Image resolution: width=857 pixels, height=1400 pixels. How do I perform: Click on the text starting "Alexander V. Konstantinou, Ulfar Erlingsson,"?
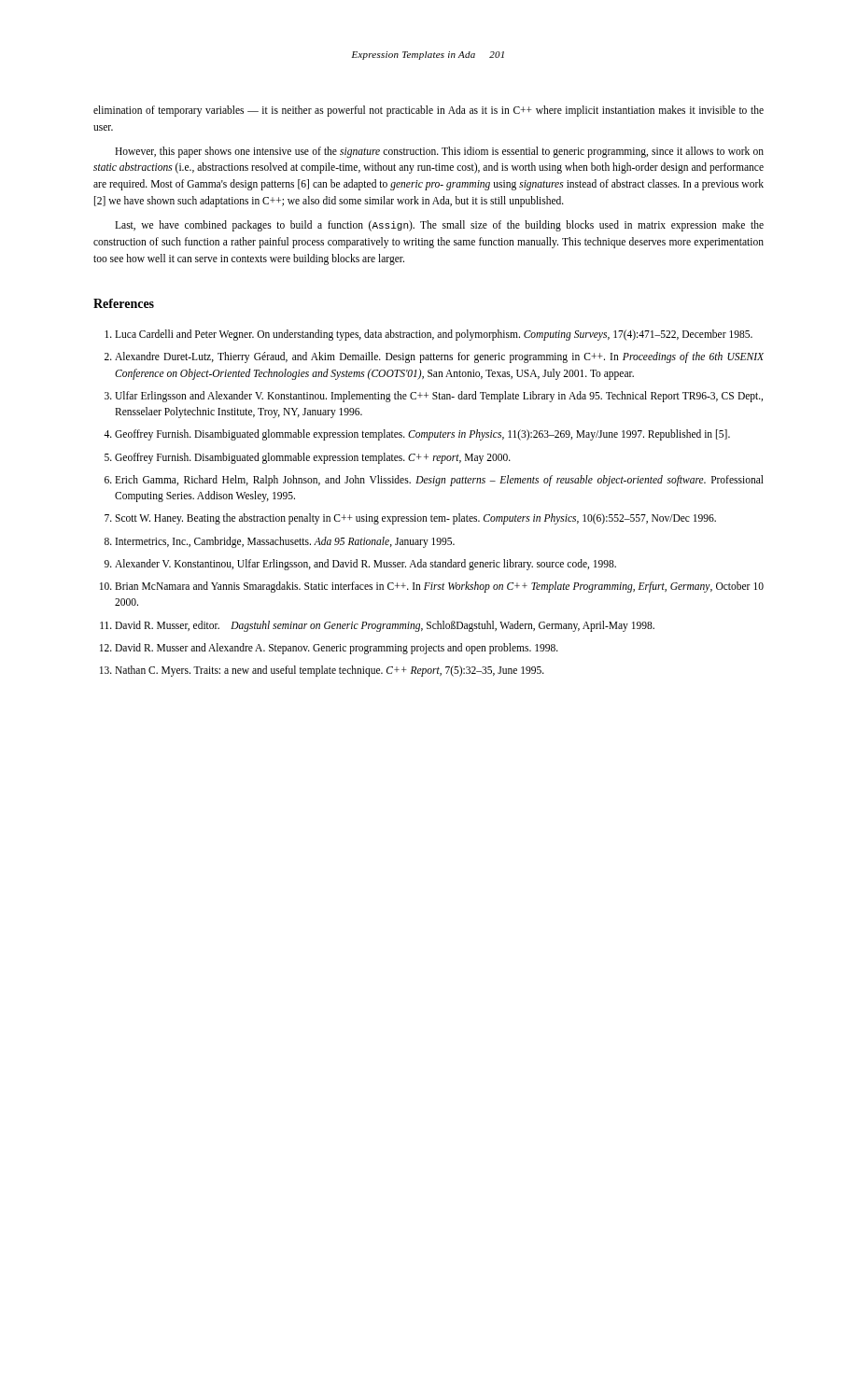pyautogui.click(x=439, y=564)
